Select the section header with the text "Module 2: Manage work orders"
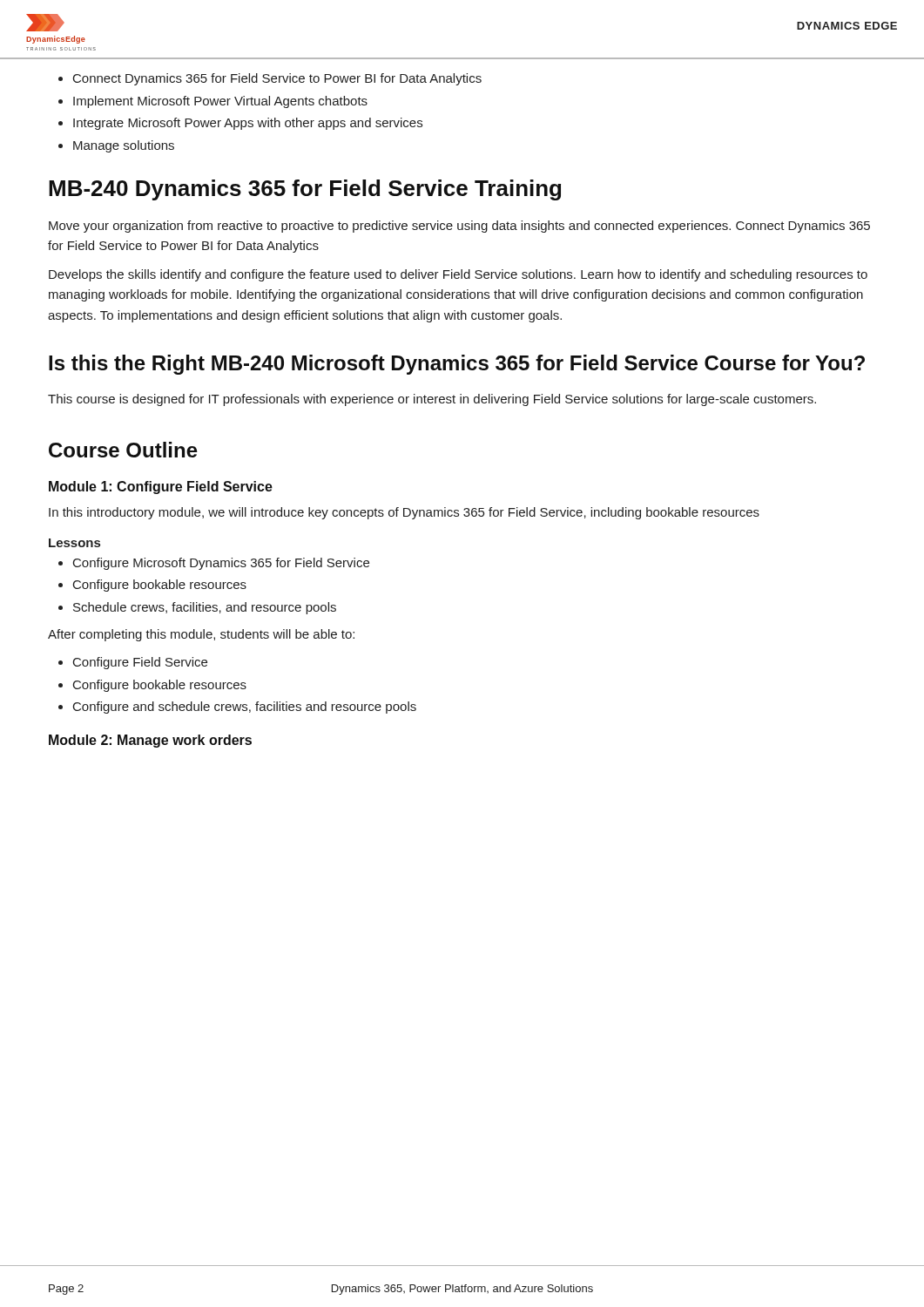This screenshot has height=1307, width=924. [x=150, y=741]
